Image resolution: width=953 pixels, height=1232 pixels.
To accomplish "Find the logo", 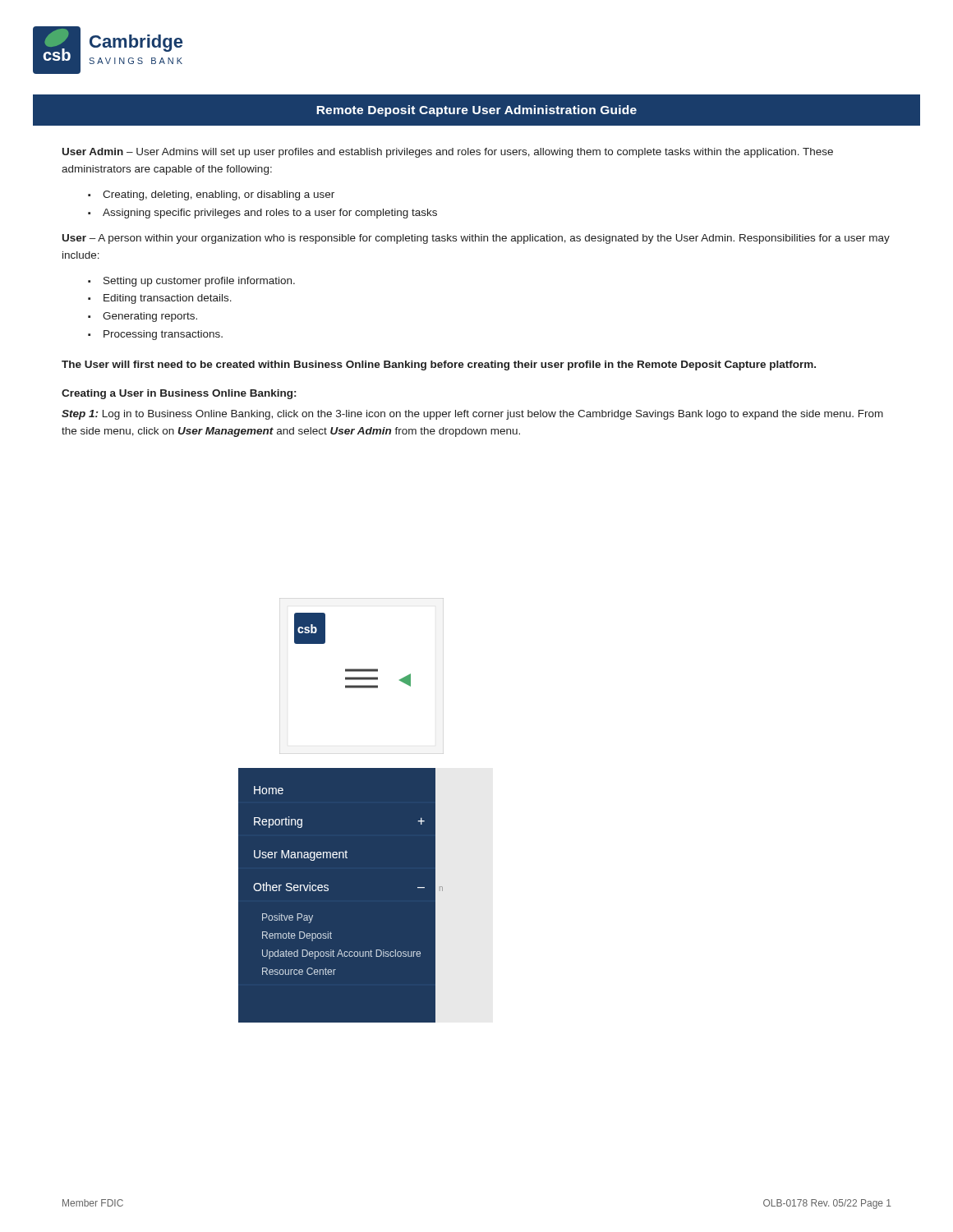I will coord(127,52).
